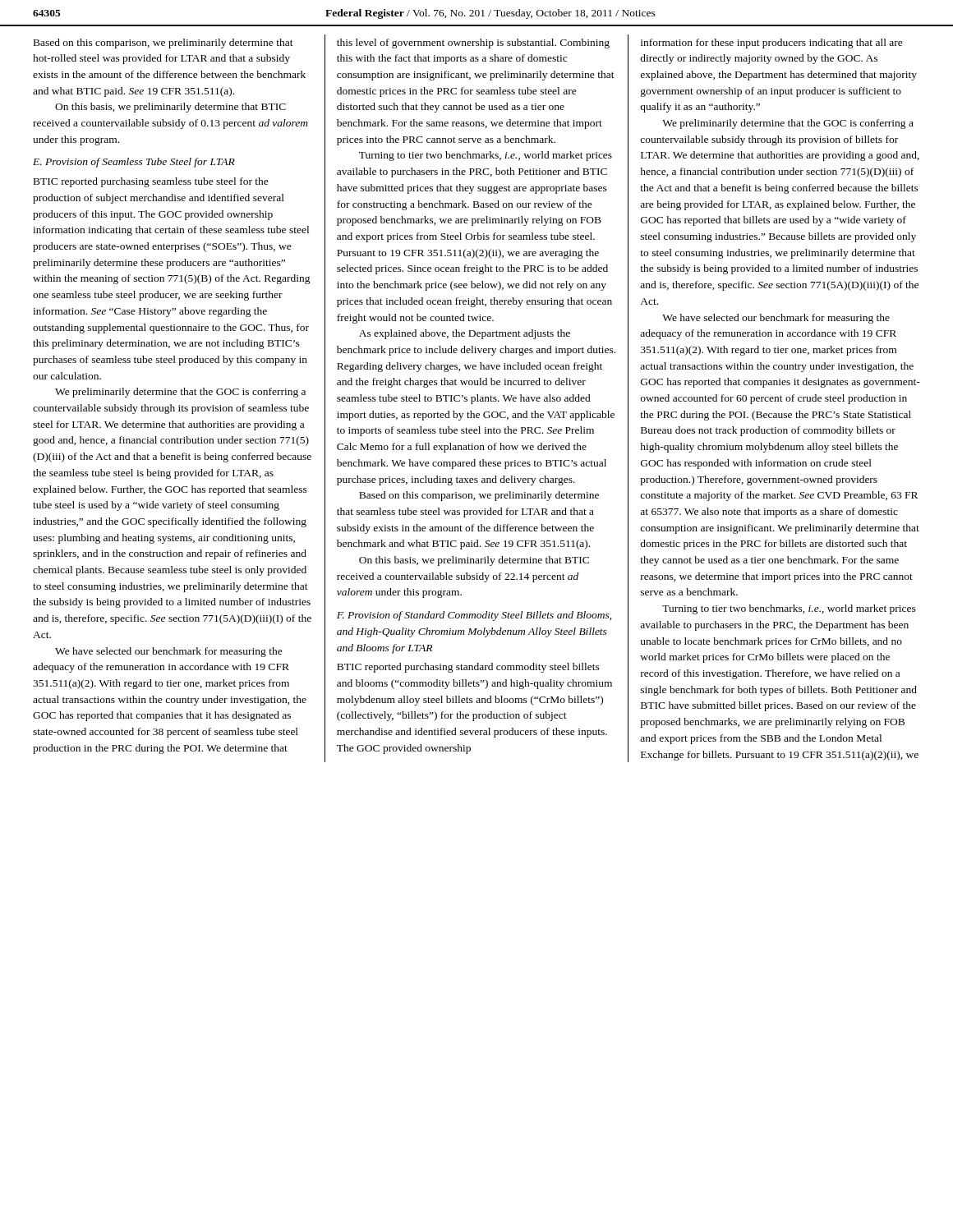Click on the text block that says "this level of government ownership is substantial. Combining"

[x=476, y=317]
